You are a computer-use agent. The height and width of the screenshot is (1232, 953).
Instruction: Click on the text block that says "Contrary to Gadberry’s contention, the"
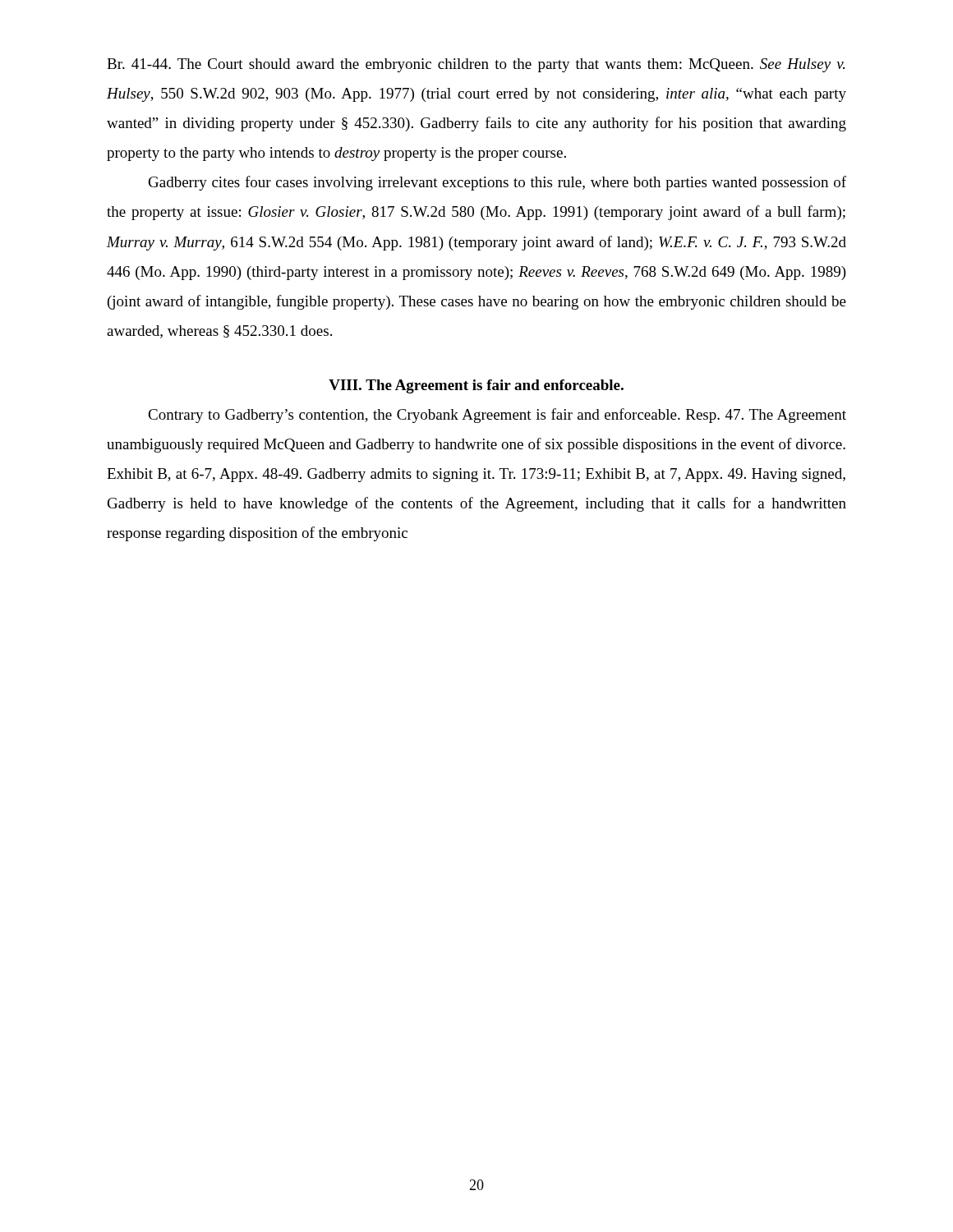(476, 474)
